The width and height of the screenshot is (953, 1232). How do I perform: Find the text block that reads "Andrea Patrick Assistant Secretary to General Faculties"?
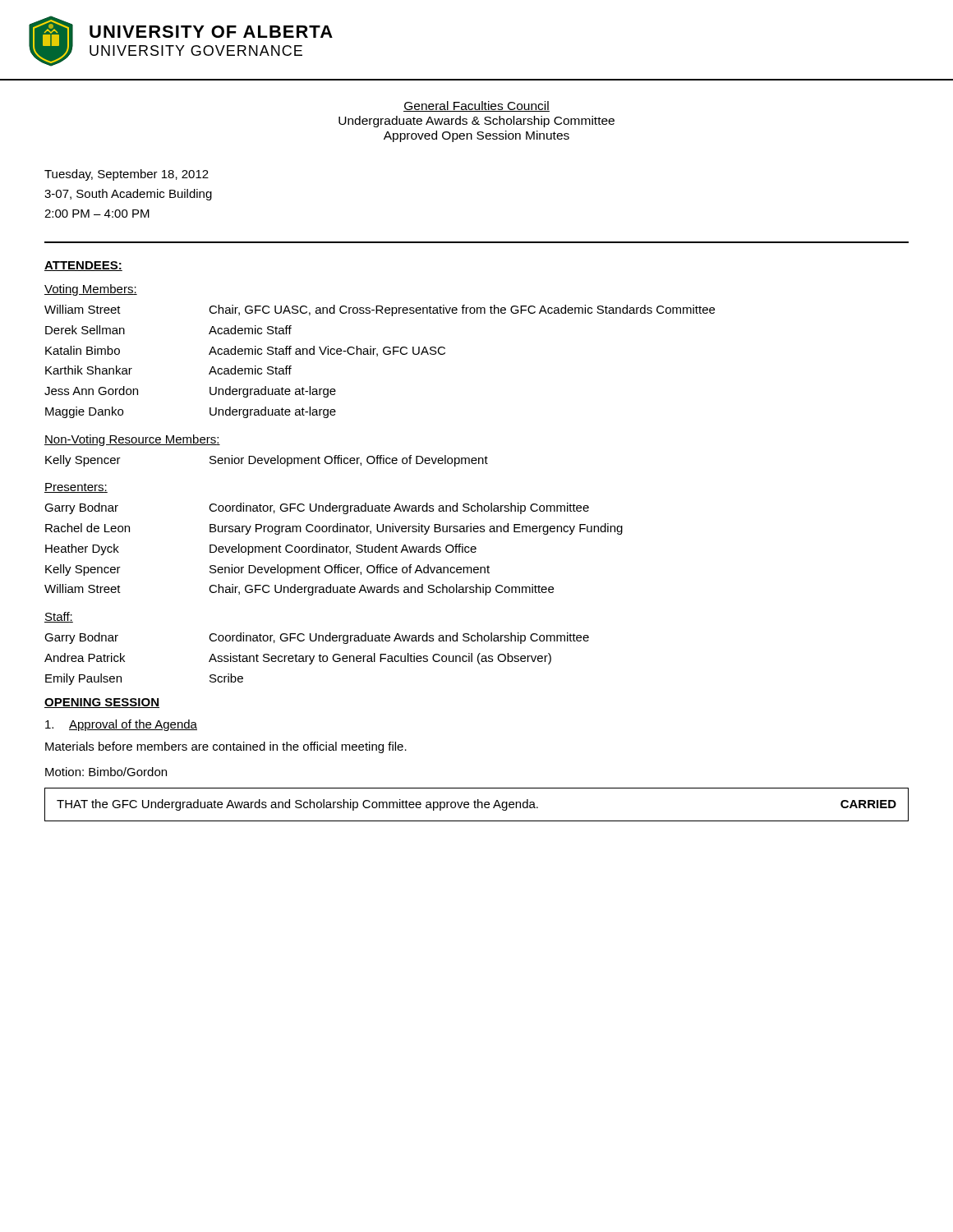(x=476, y=658)
